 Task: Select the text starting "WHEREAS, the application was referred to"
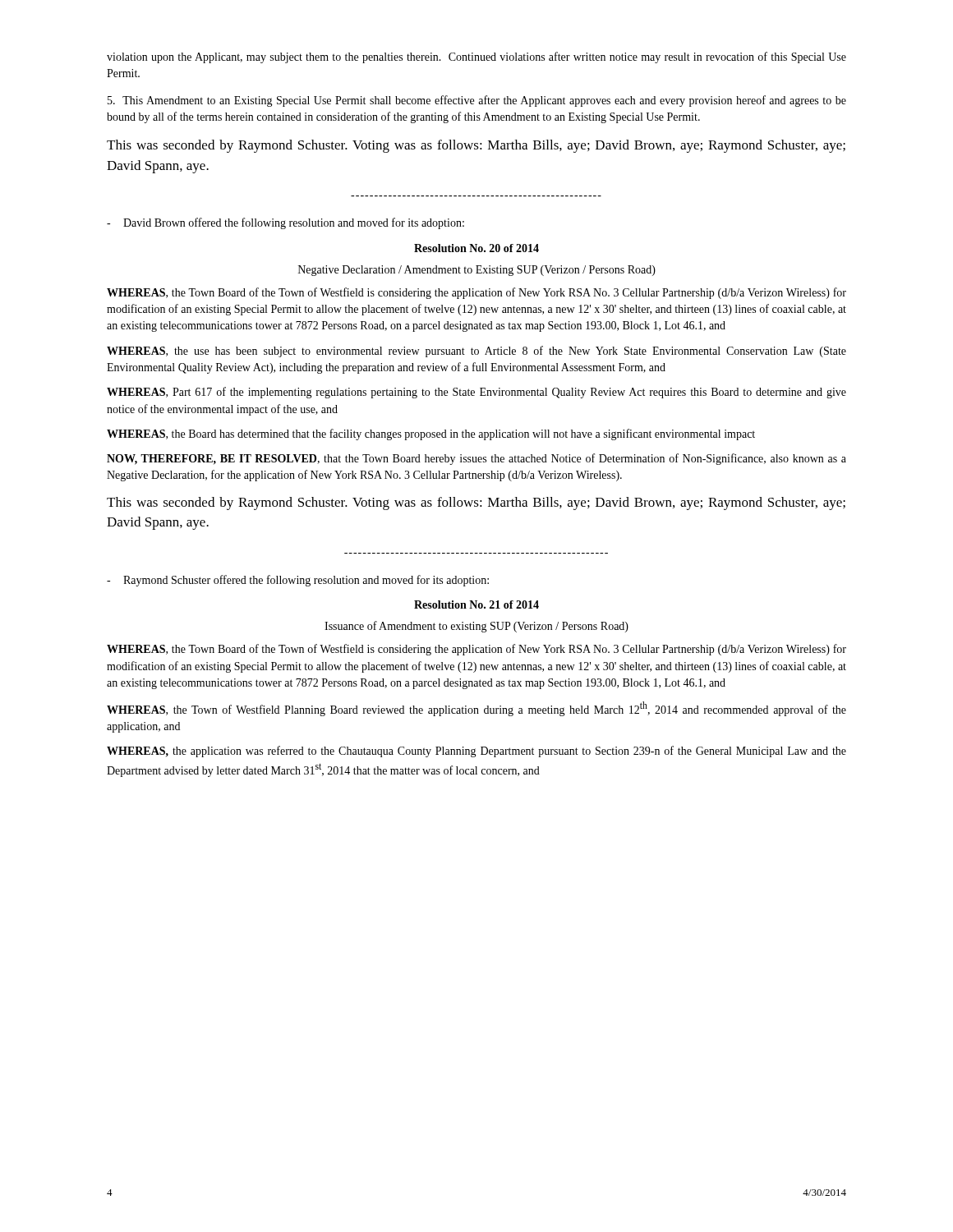pyautogui.click(x=476, y=761)
